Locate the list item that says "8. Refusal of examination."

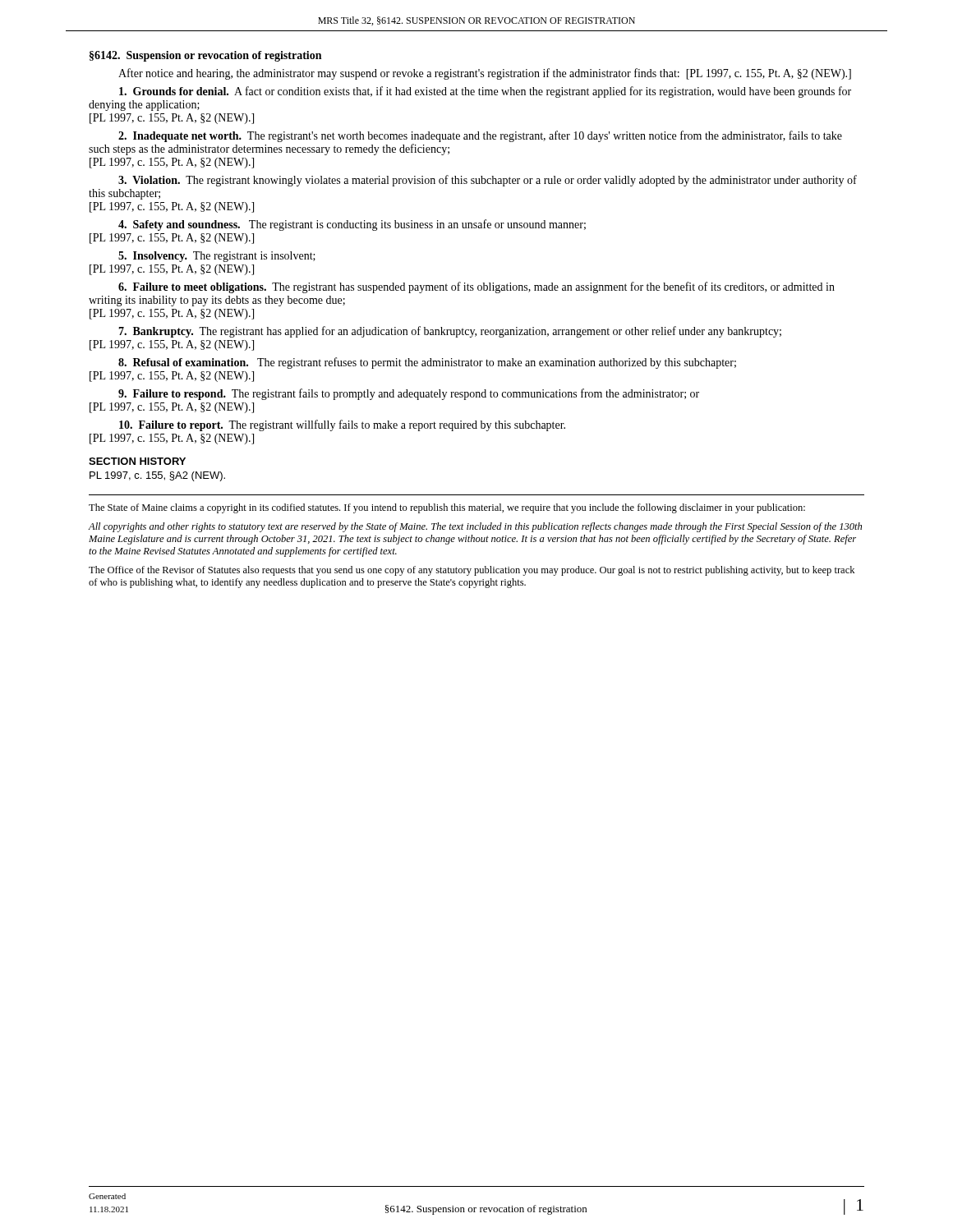[476, 370]
